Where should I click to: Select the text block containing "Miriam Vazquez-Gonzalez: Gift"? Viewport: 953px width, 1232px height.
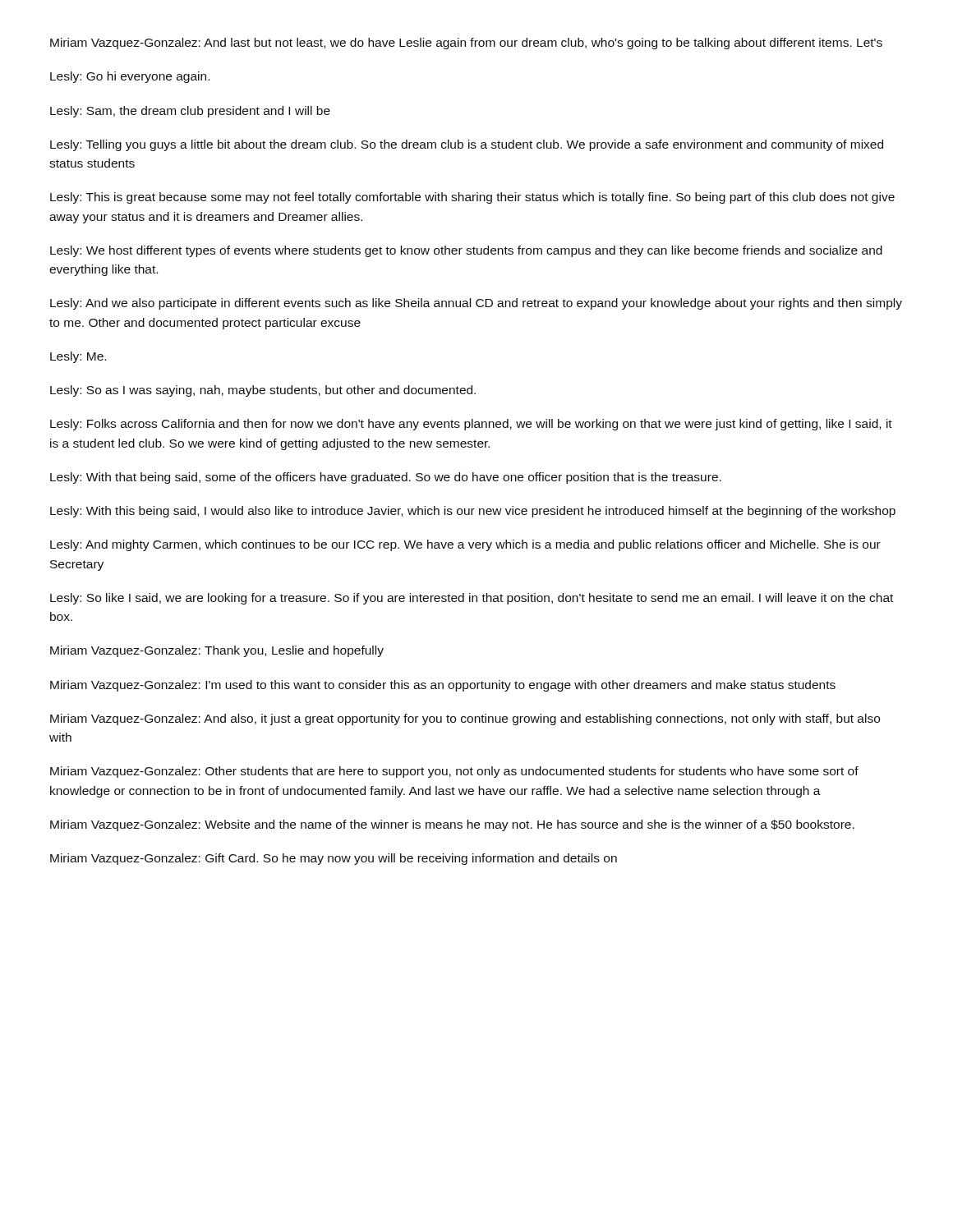[333, 858]
